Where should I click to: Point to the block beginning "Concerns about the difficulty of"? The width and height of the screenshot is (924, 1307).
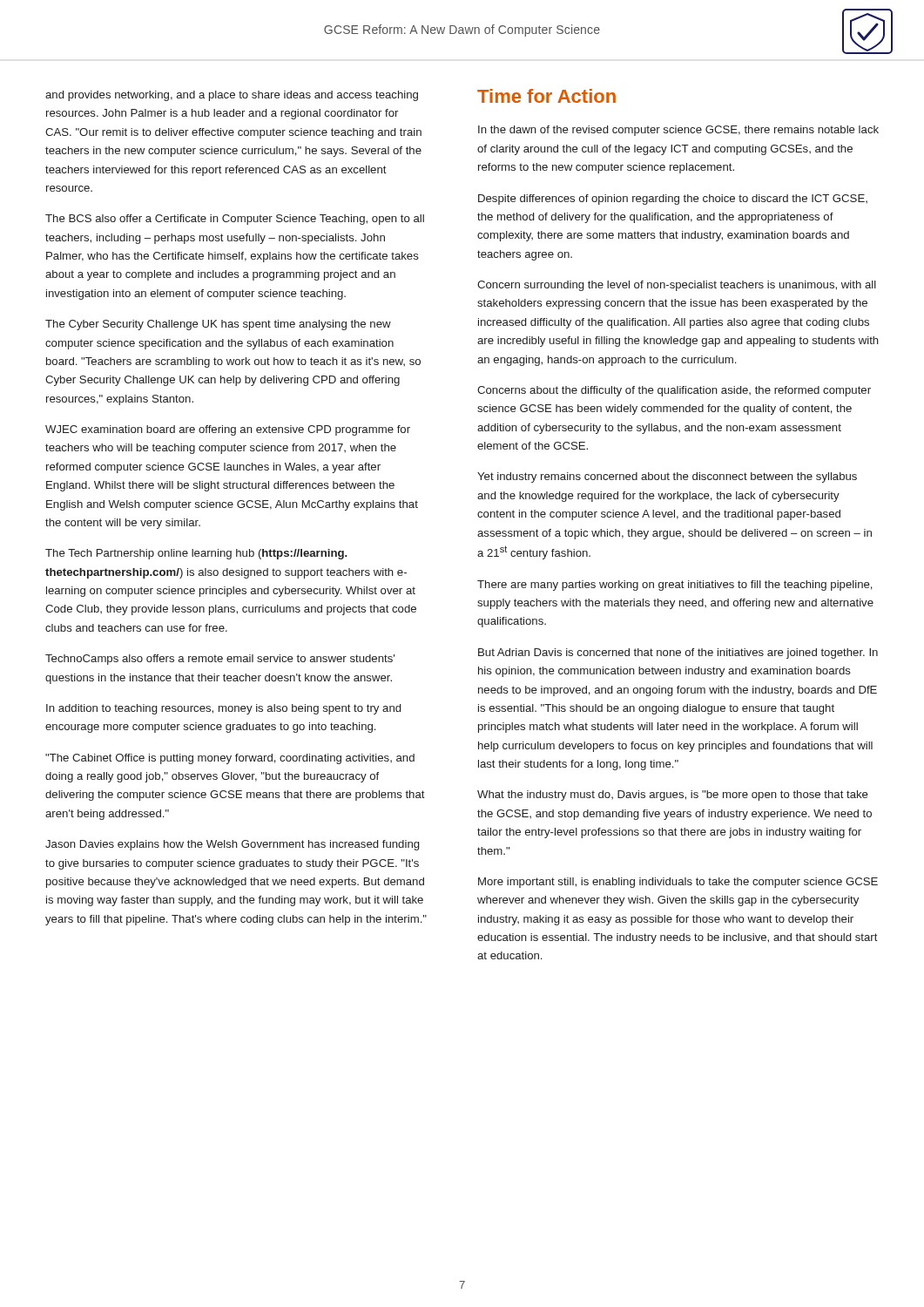(x=674, y=418)
